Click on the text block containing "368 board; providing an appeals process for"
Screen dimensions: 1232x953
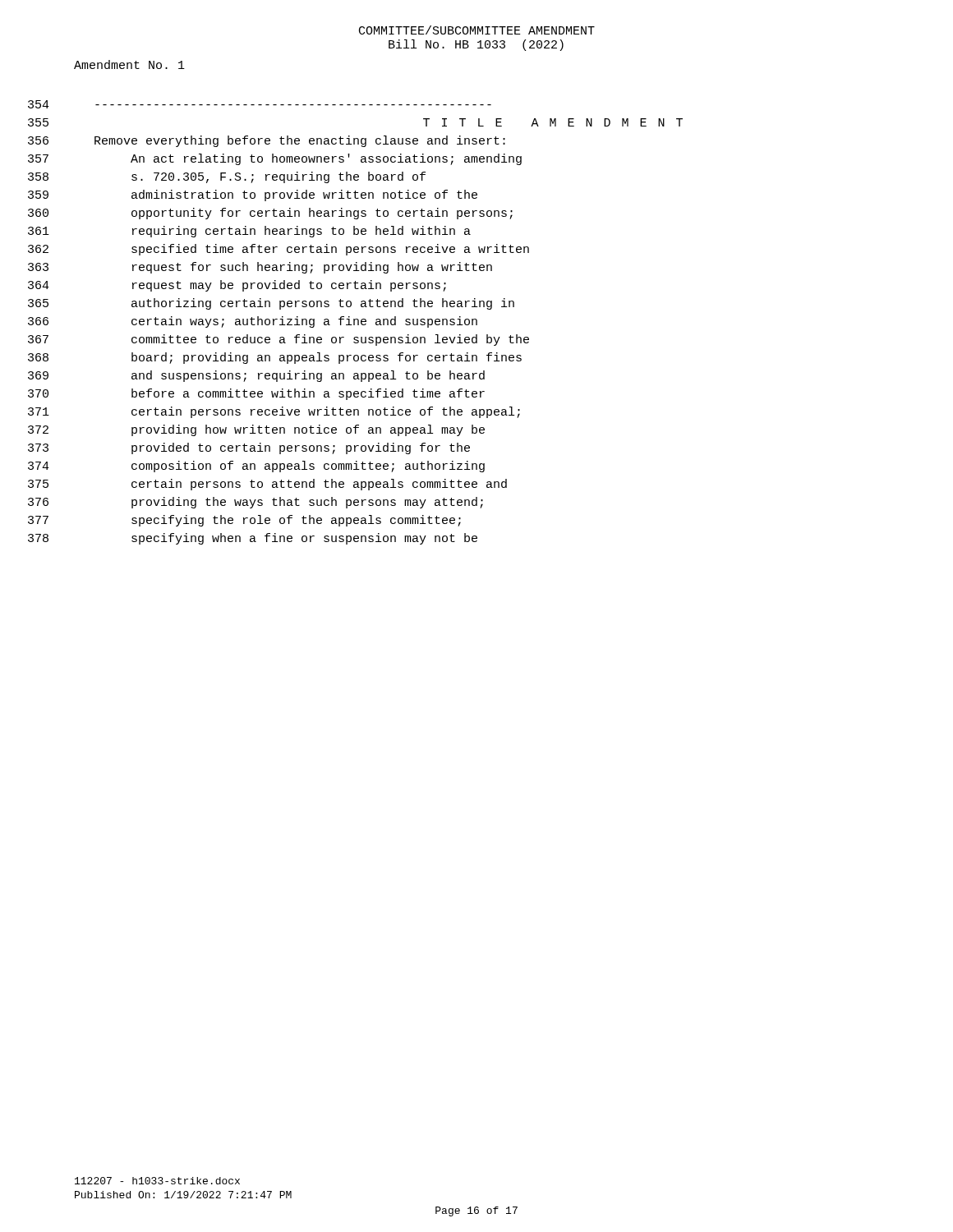(476, 359)
